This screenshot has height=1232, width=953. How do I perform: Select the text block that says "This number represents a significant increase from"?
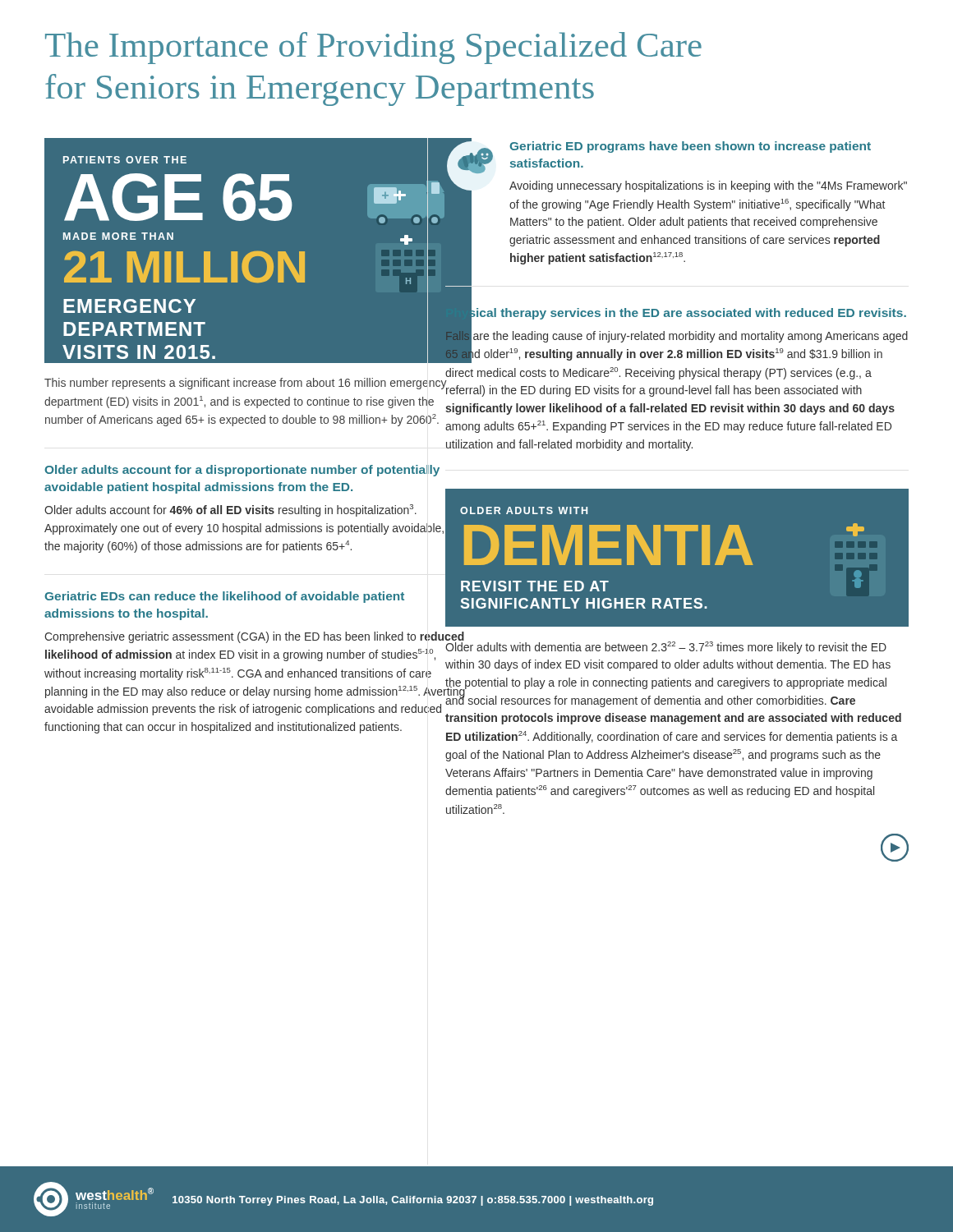point(245,401)
